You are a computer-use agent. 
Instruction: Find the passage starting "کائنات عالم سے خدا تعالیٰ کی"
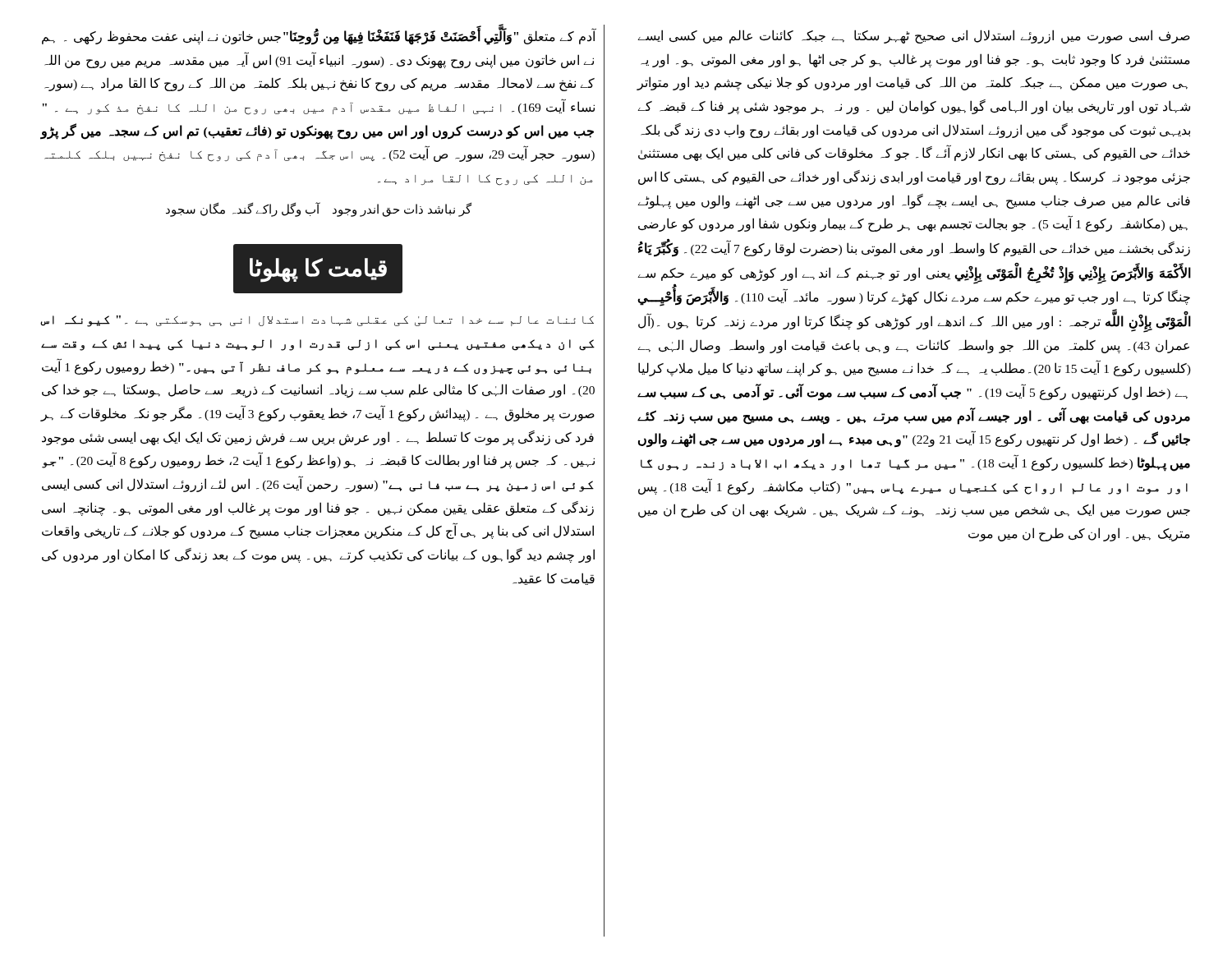(318, 450)
